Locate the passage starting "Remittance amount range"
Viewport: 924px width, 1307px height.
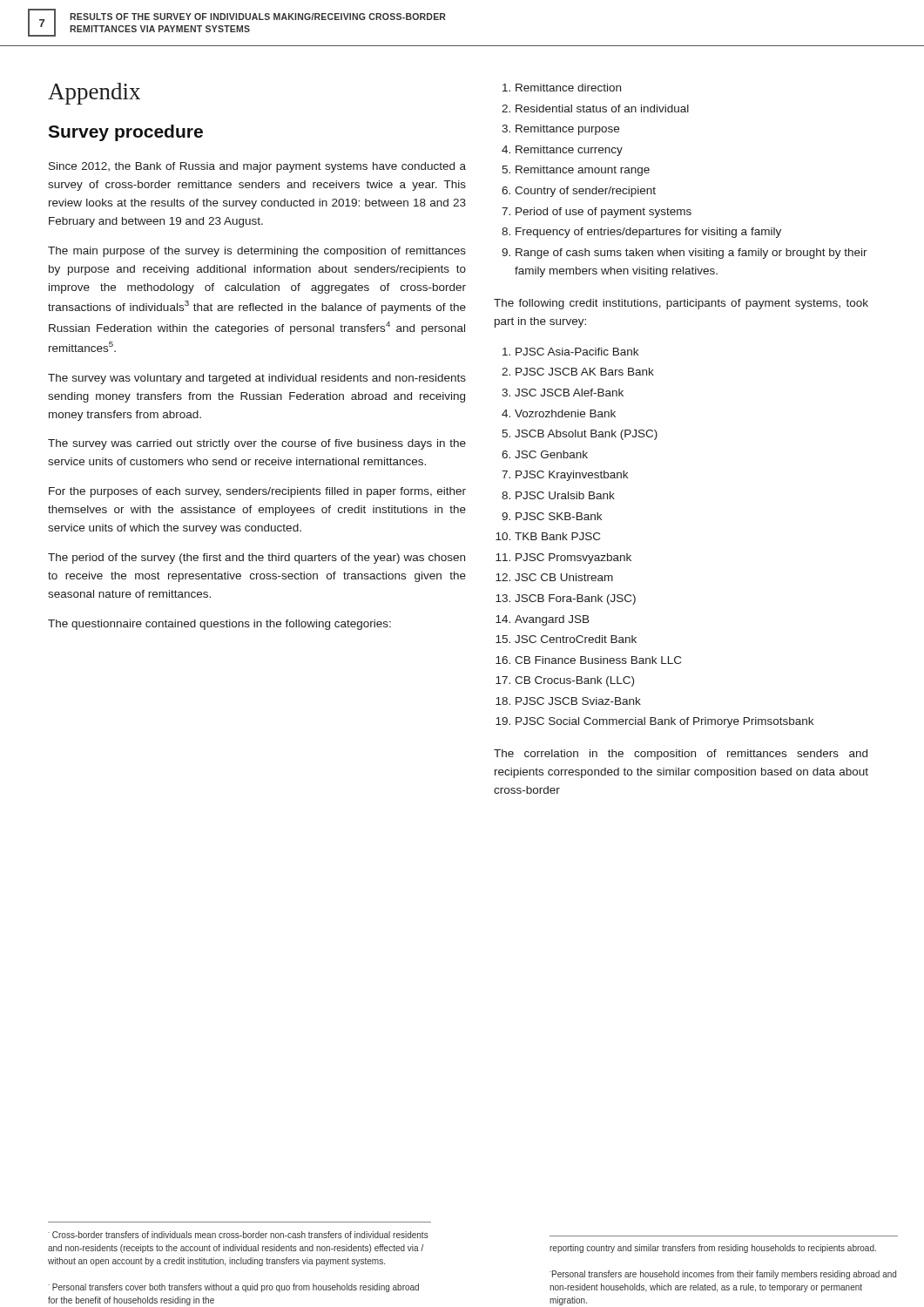(x=583, y=171)
